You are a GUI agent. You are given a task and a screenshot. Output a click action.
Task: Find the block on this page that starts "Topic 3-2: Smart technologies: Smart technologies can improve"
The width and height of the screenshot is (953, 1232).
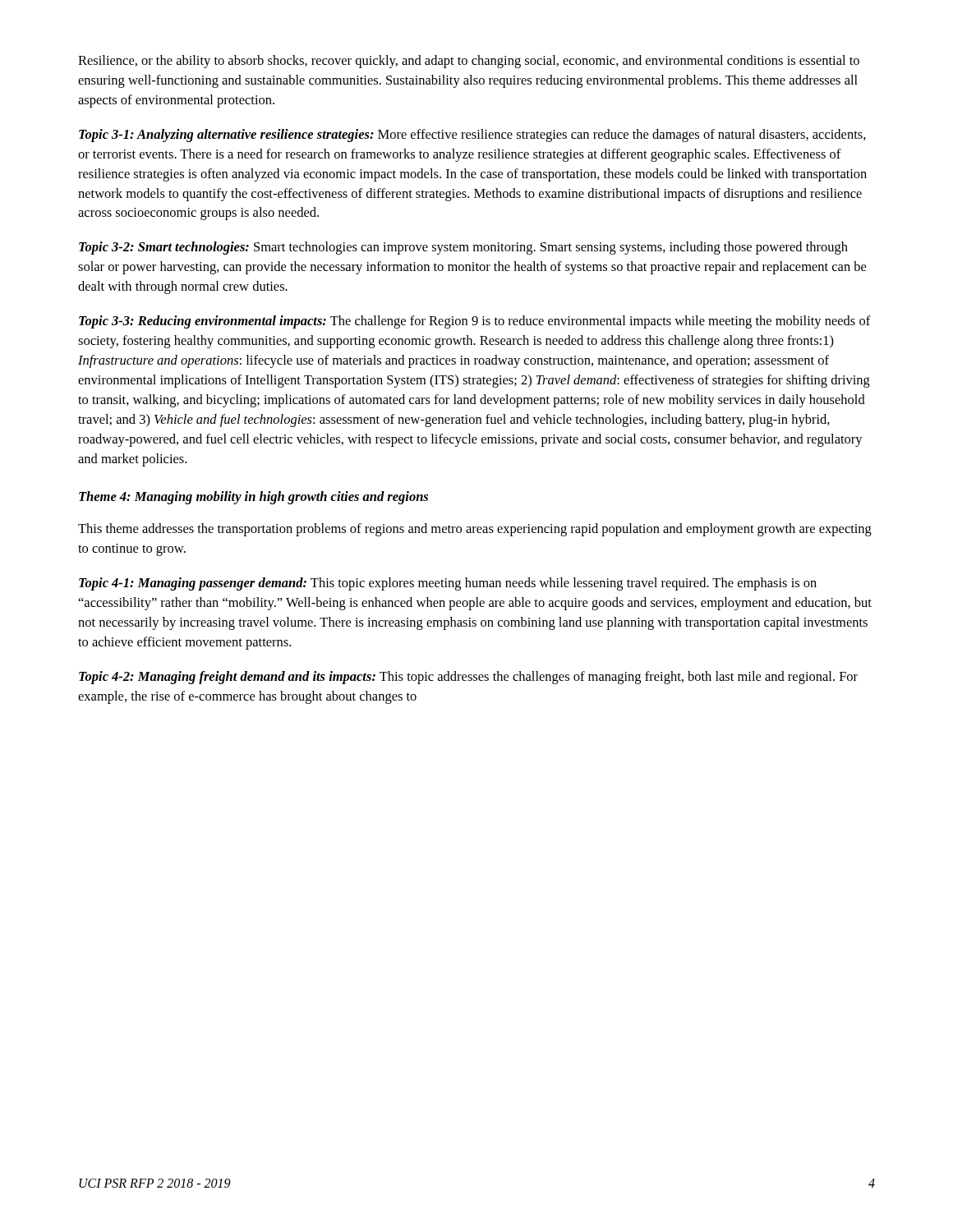(472, 267)
